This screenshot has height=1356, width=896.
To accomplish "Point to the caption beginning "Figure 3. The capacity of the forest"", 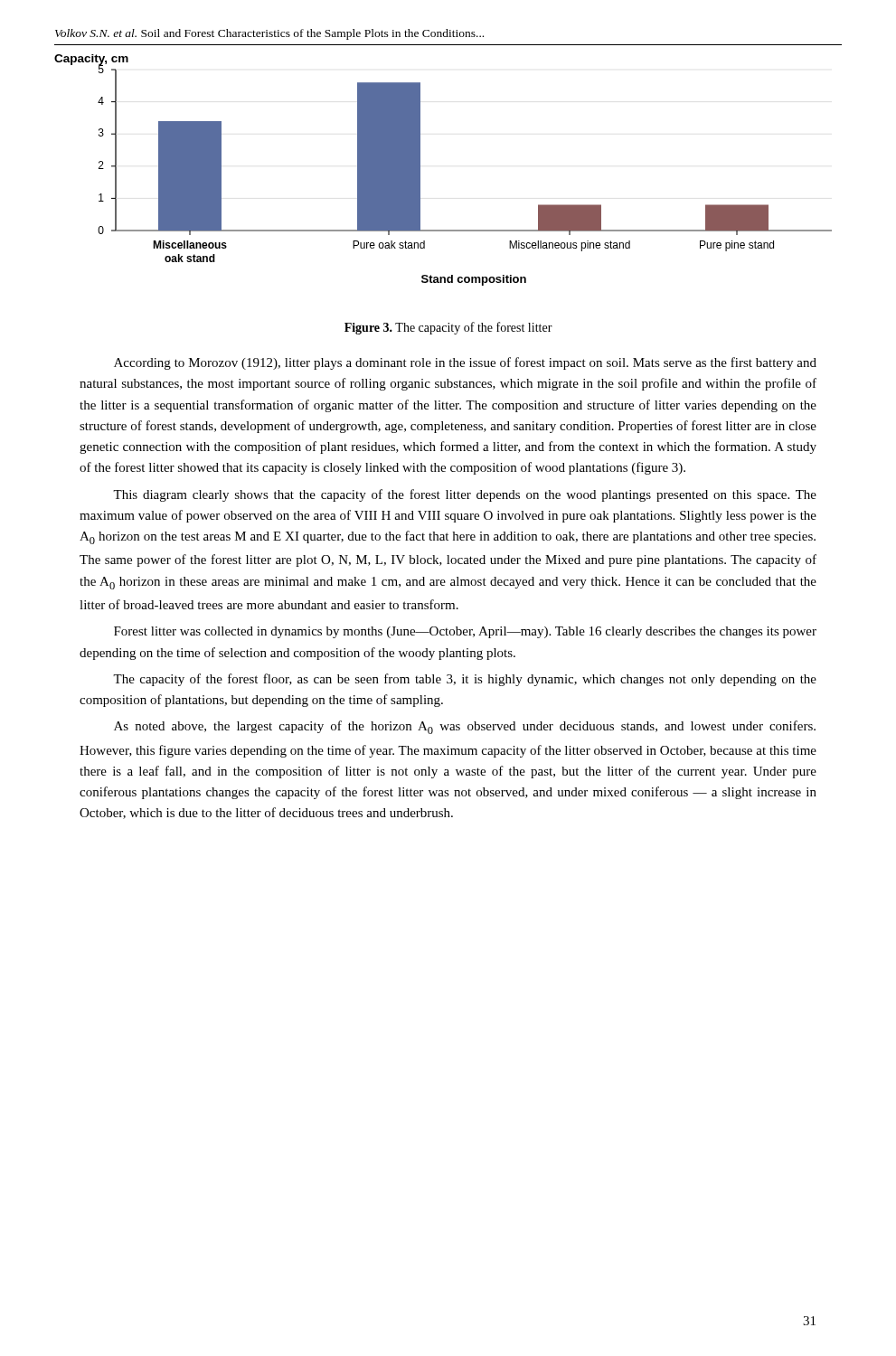I will (x=448, y=328).
